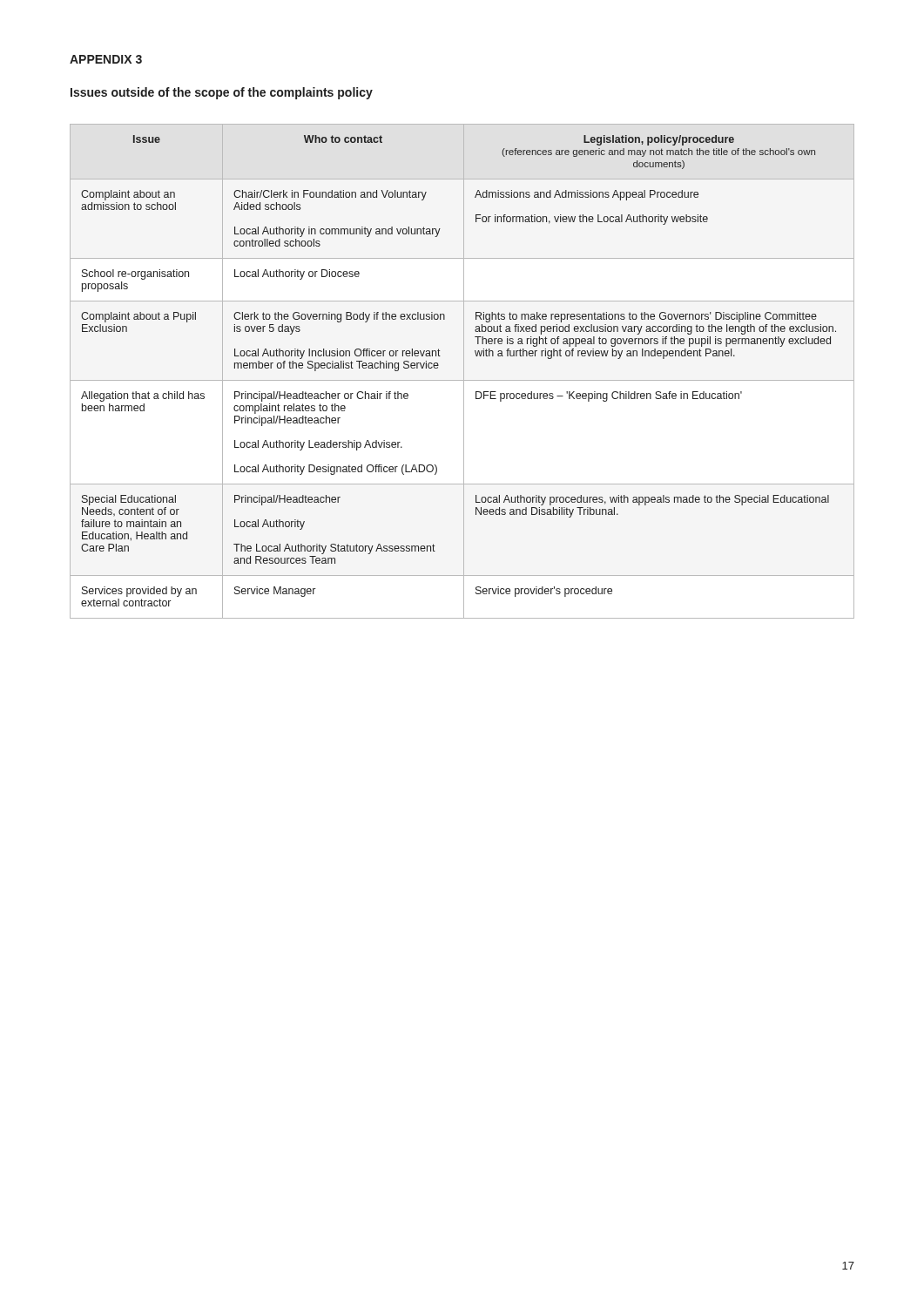Find the region starting "APPENDIX 3"

(x=106, y=59)
